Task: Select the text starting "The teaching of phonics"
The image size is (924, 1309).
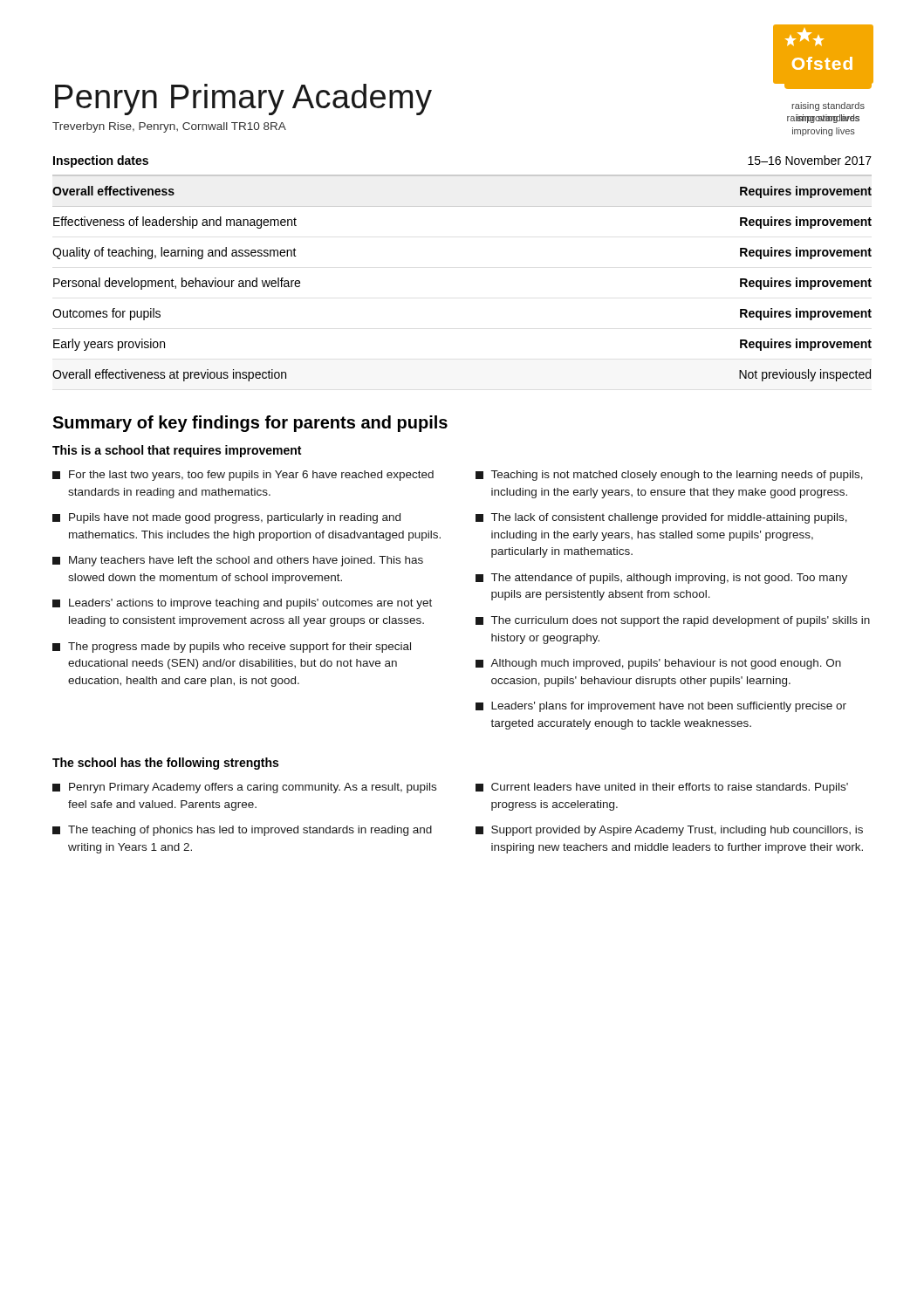Action: [x=251, y=839]
